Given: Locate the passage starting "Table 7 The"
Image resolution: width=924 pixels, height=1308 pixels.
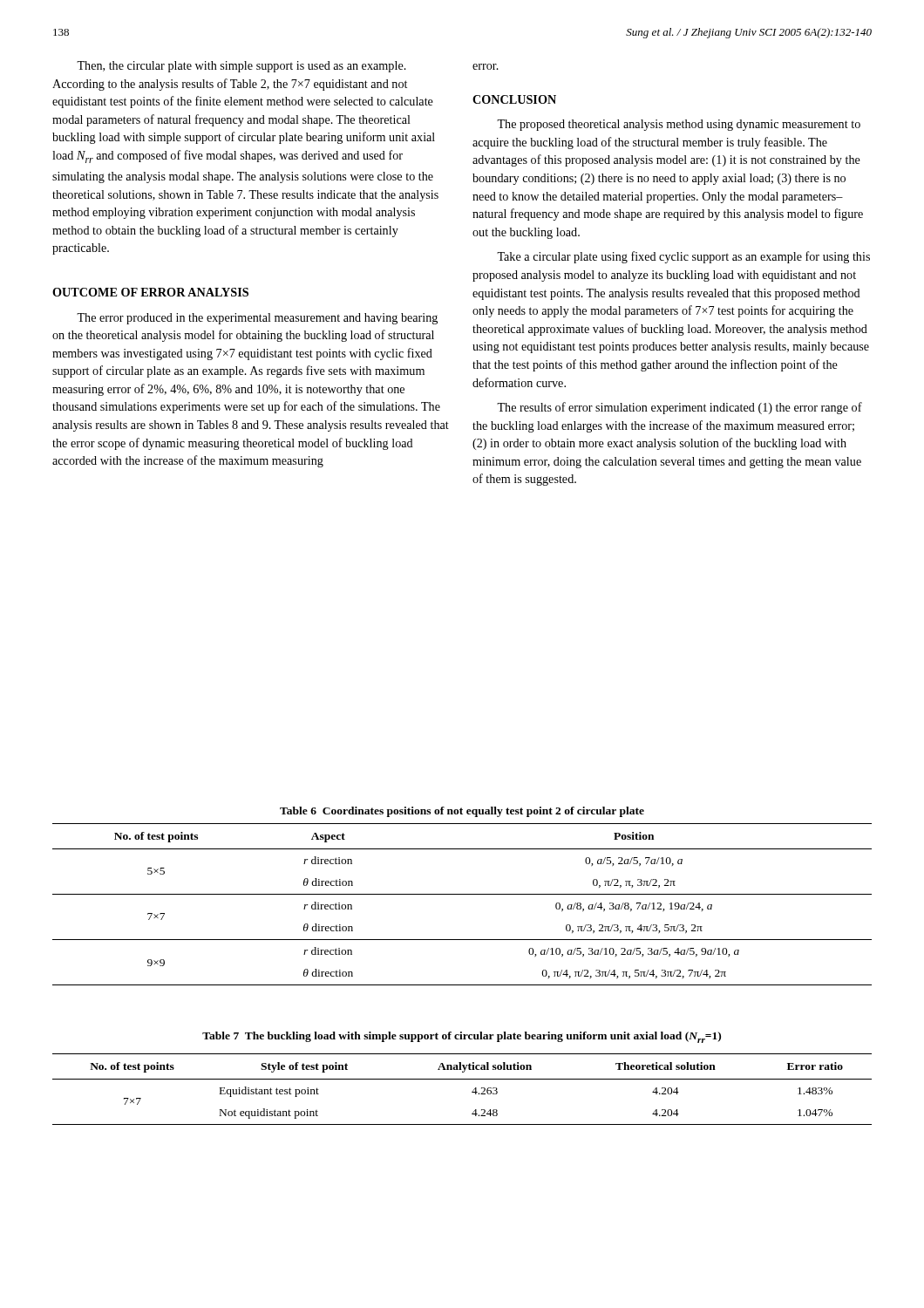Looking at the screenshot, I should click(462, 1037).
